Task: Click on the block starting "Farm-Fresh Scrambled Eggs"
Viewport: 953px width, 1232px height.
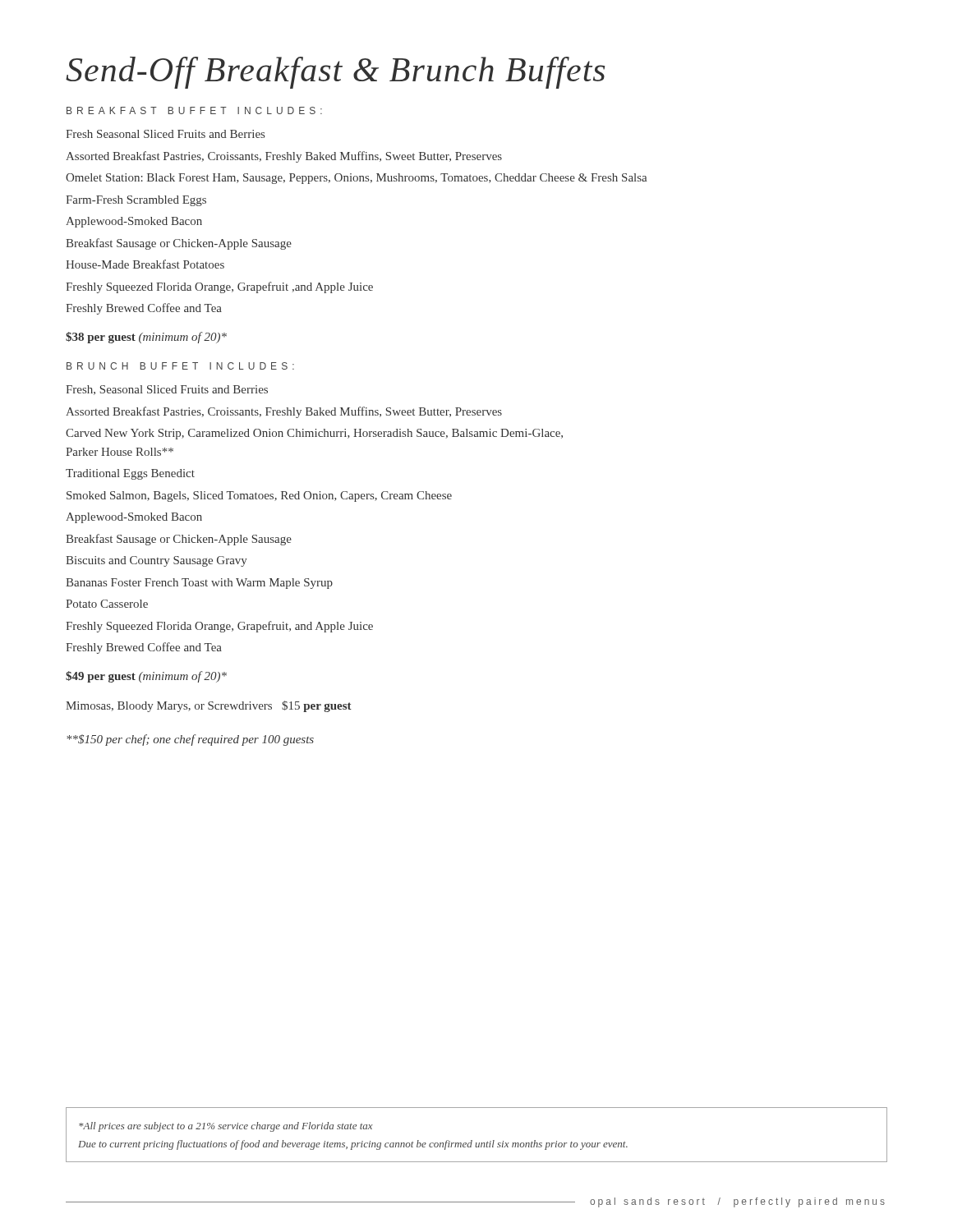Action: point(136,201)
